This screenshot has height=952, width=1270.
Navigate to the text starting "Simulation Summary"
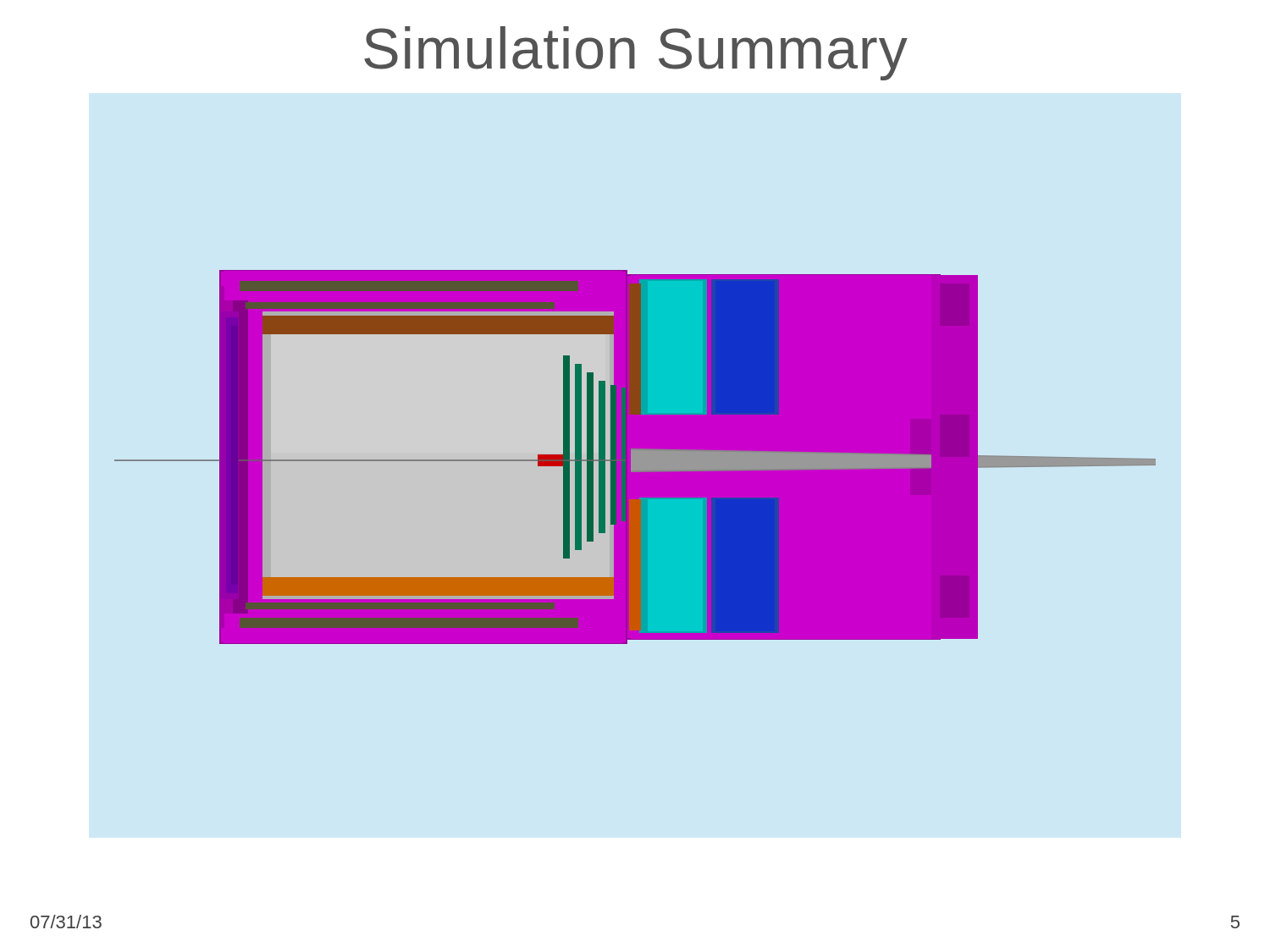coord(635,48)
